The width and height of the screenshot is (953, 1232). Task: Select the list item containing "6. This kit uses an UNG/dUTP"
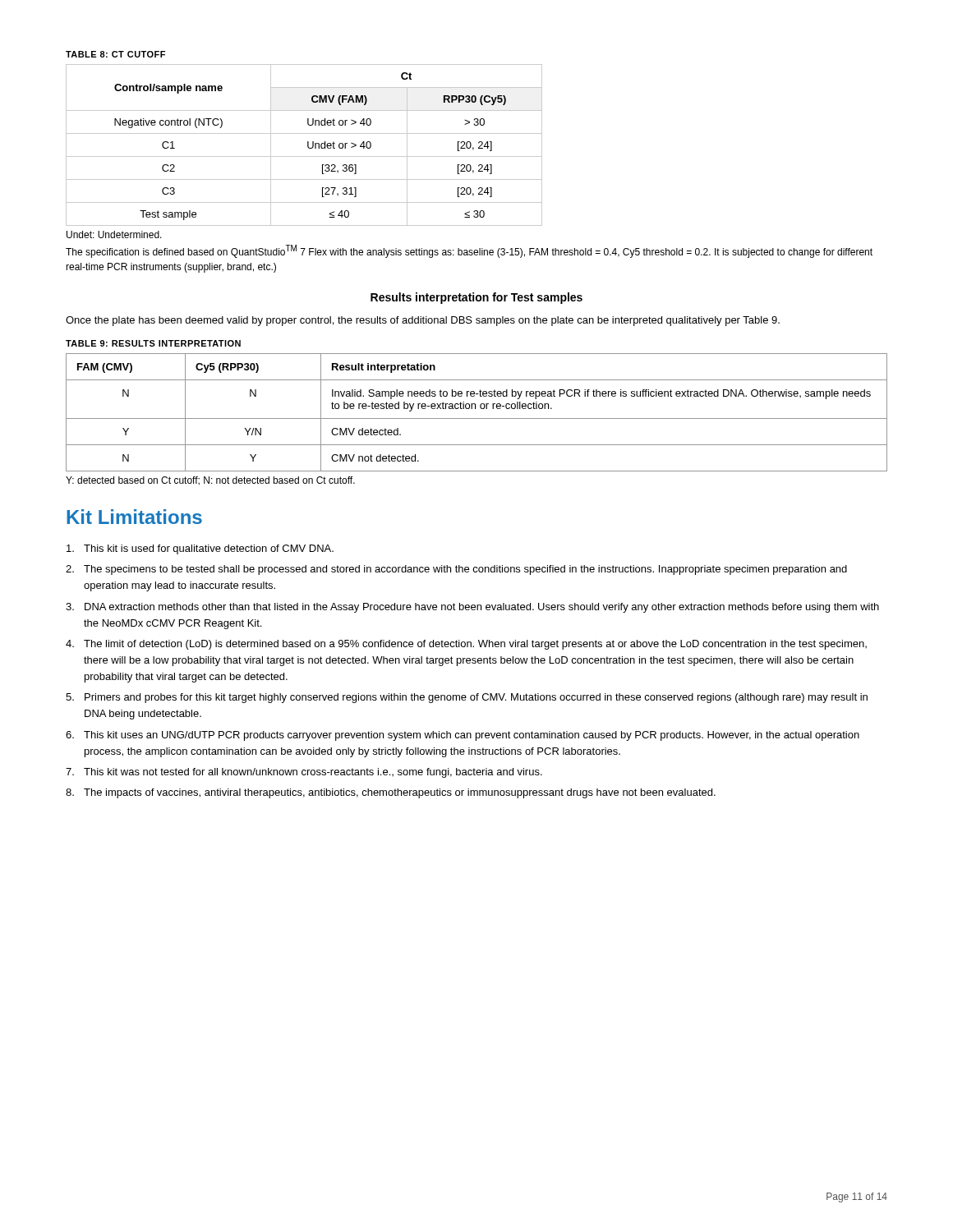click(476, 743)
